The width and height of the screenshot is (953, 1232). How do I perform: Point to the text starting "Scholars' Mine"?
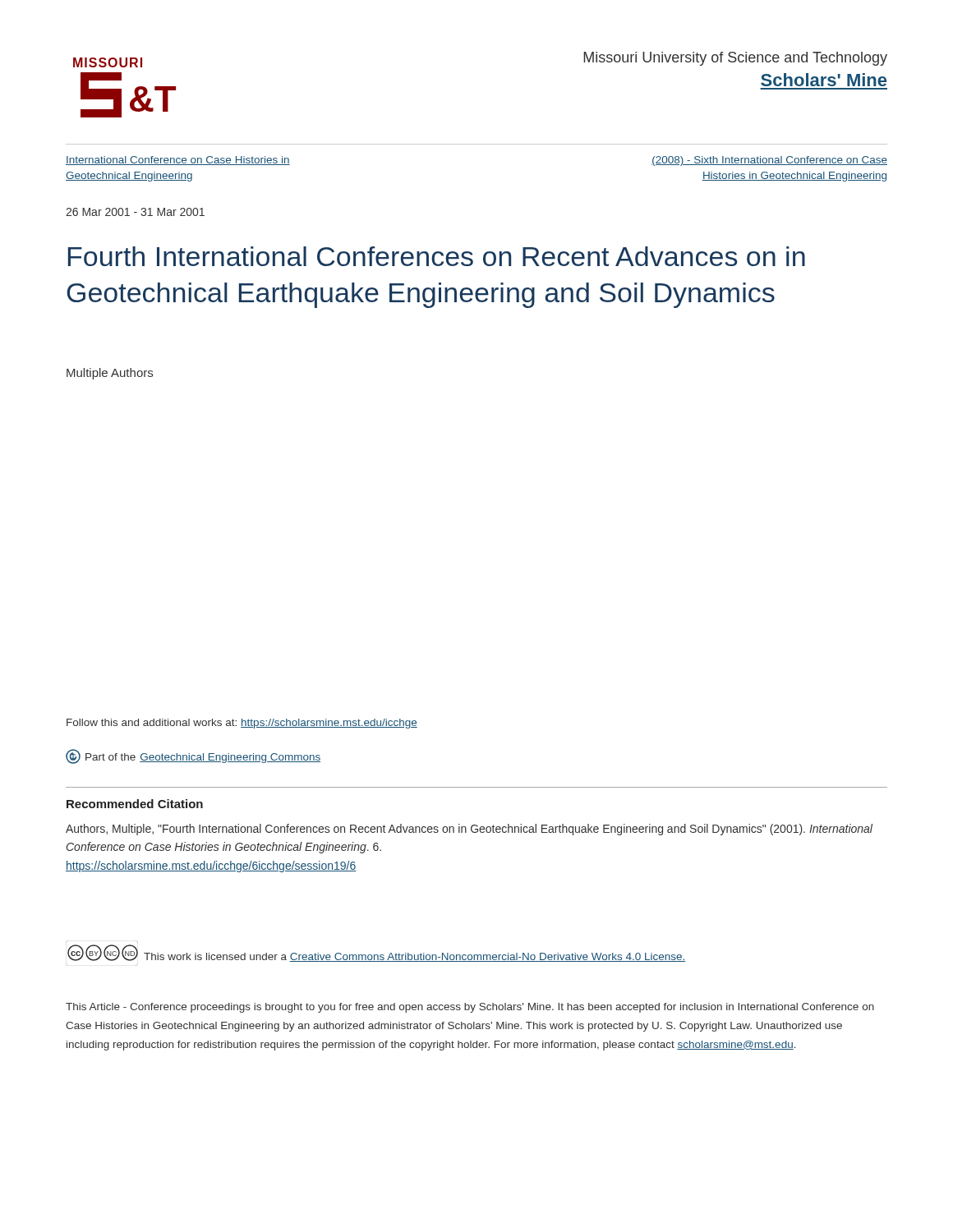click(x=824, y=80)
